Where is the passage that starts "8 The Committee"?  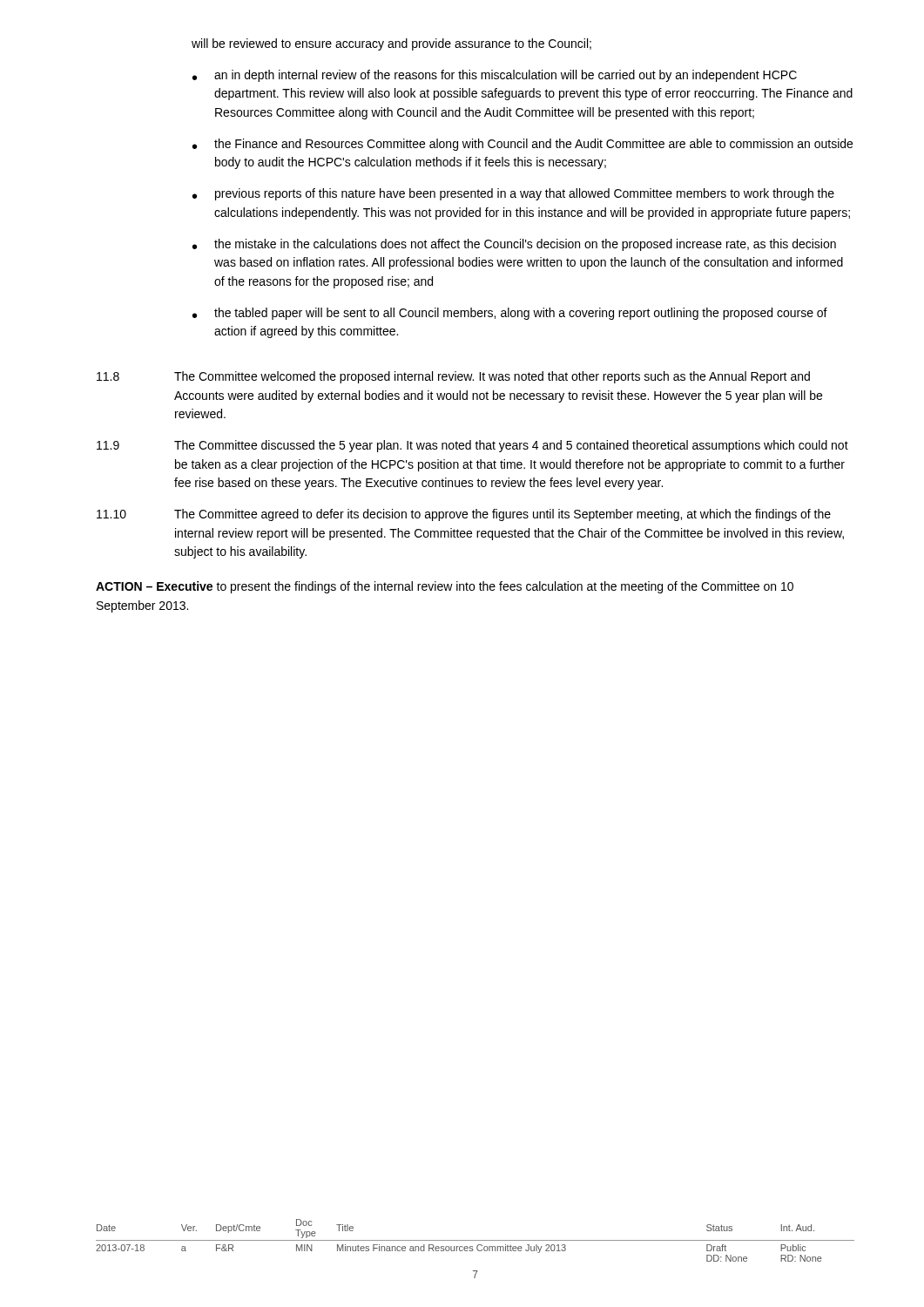[x=475, y=396]
